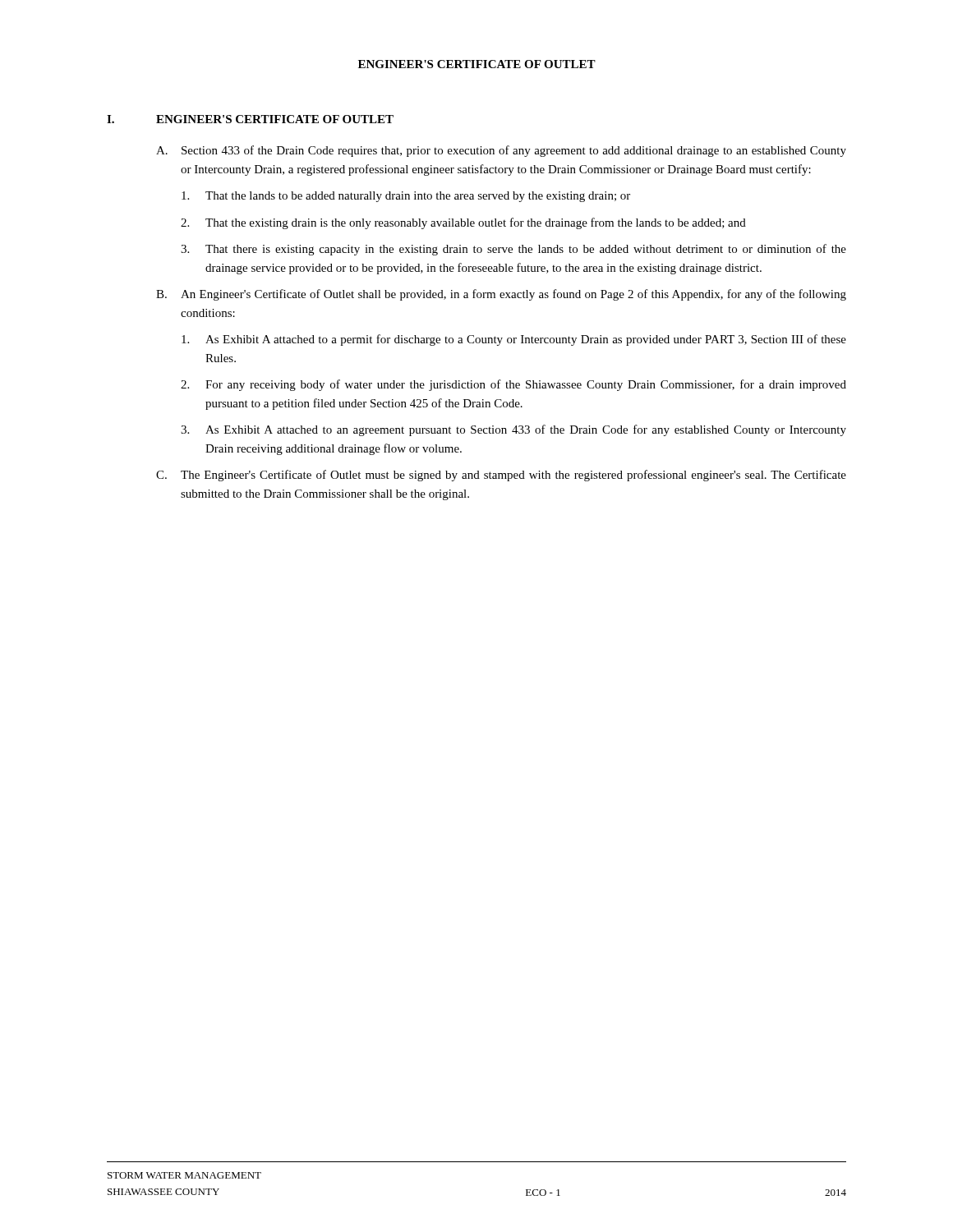Find the list item that reads "3. As Exhibit"

[513, 439]
